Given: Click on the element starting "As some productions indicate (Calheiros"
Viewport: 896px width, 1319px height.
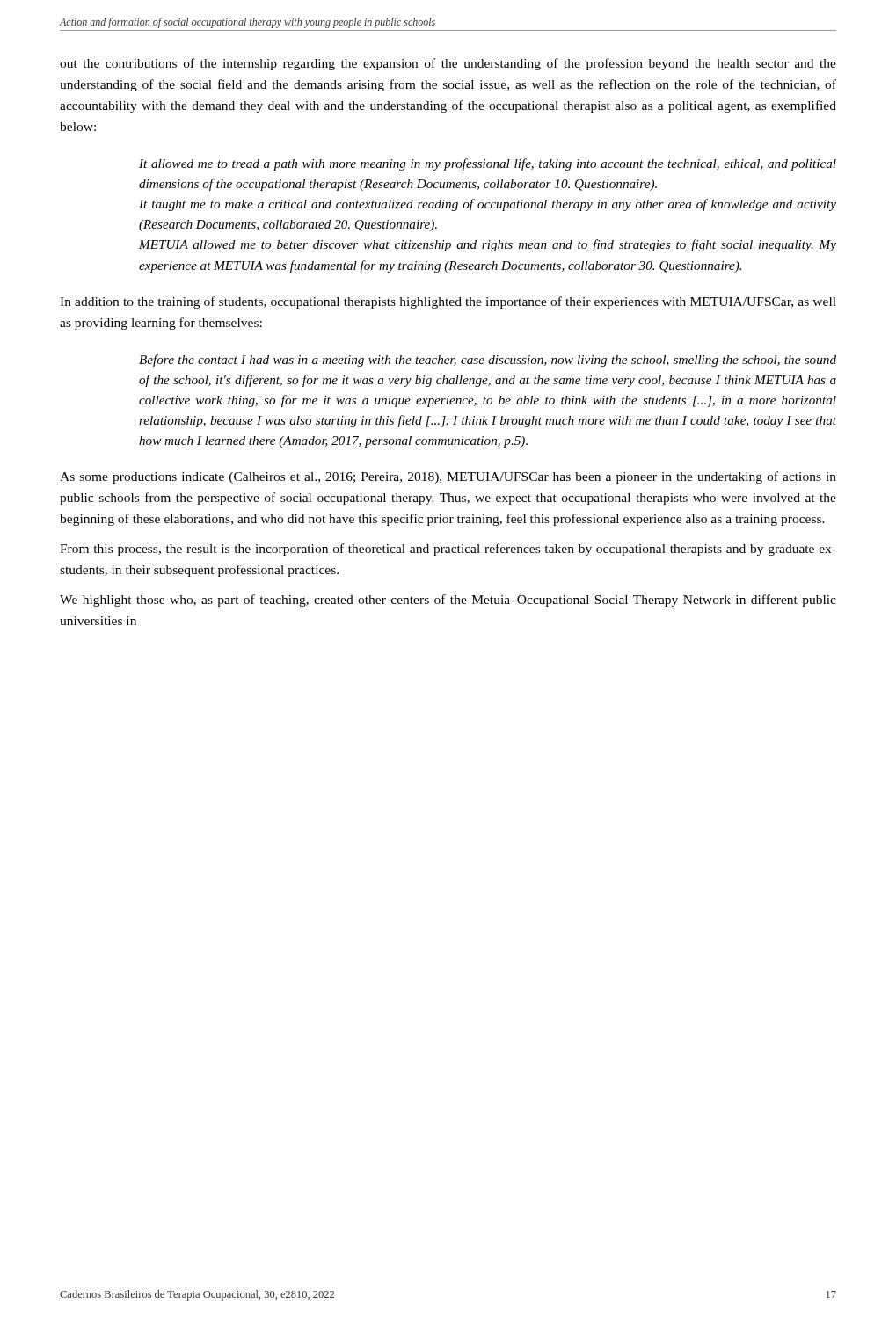Looking at the screenshot, I should (x=448, y=498).
